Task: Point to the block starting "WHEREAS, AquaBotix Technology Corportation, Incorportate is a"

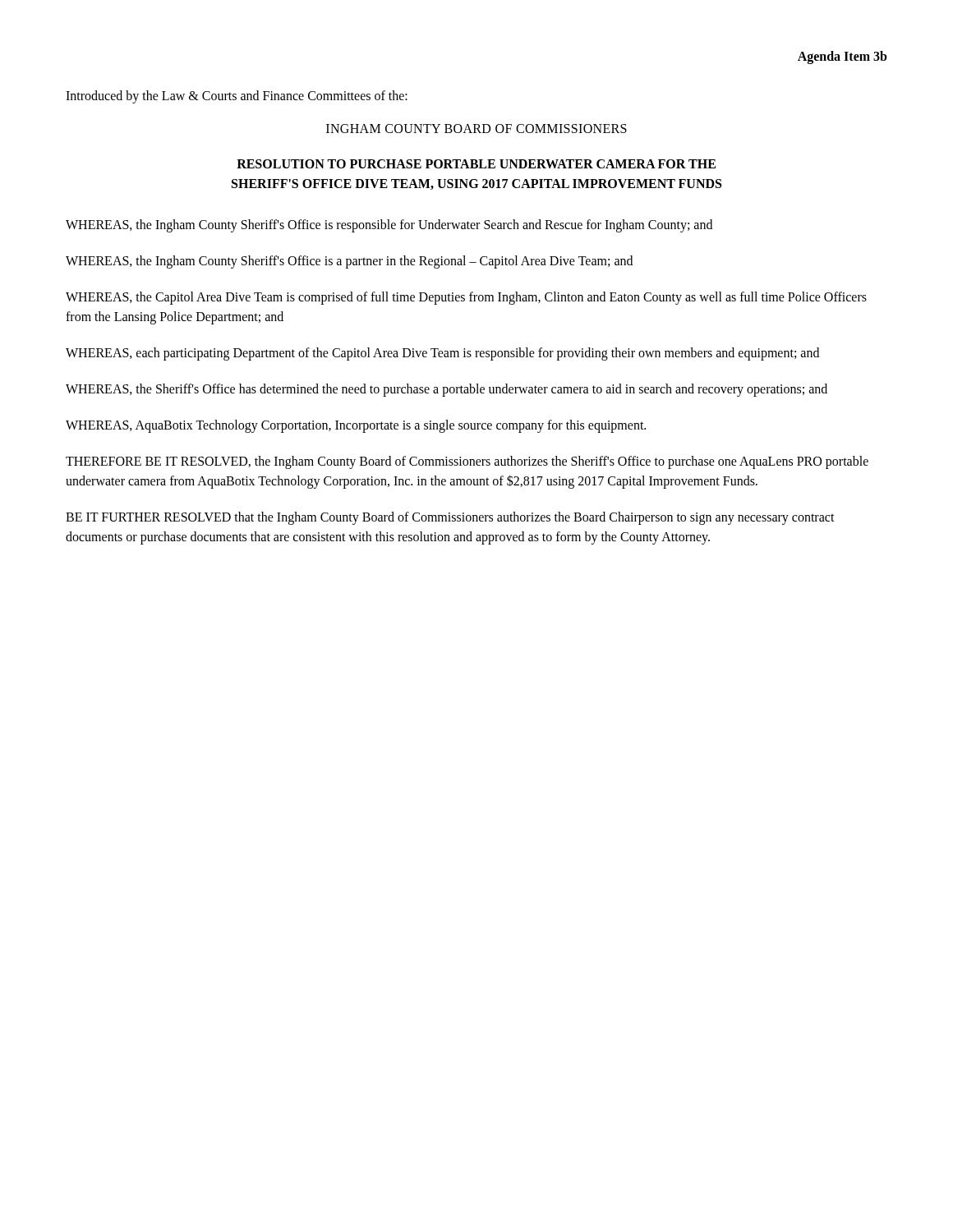Action: point(356,425)
